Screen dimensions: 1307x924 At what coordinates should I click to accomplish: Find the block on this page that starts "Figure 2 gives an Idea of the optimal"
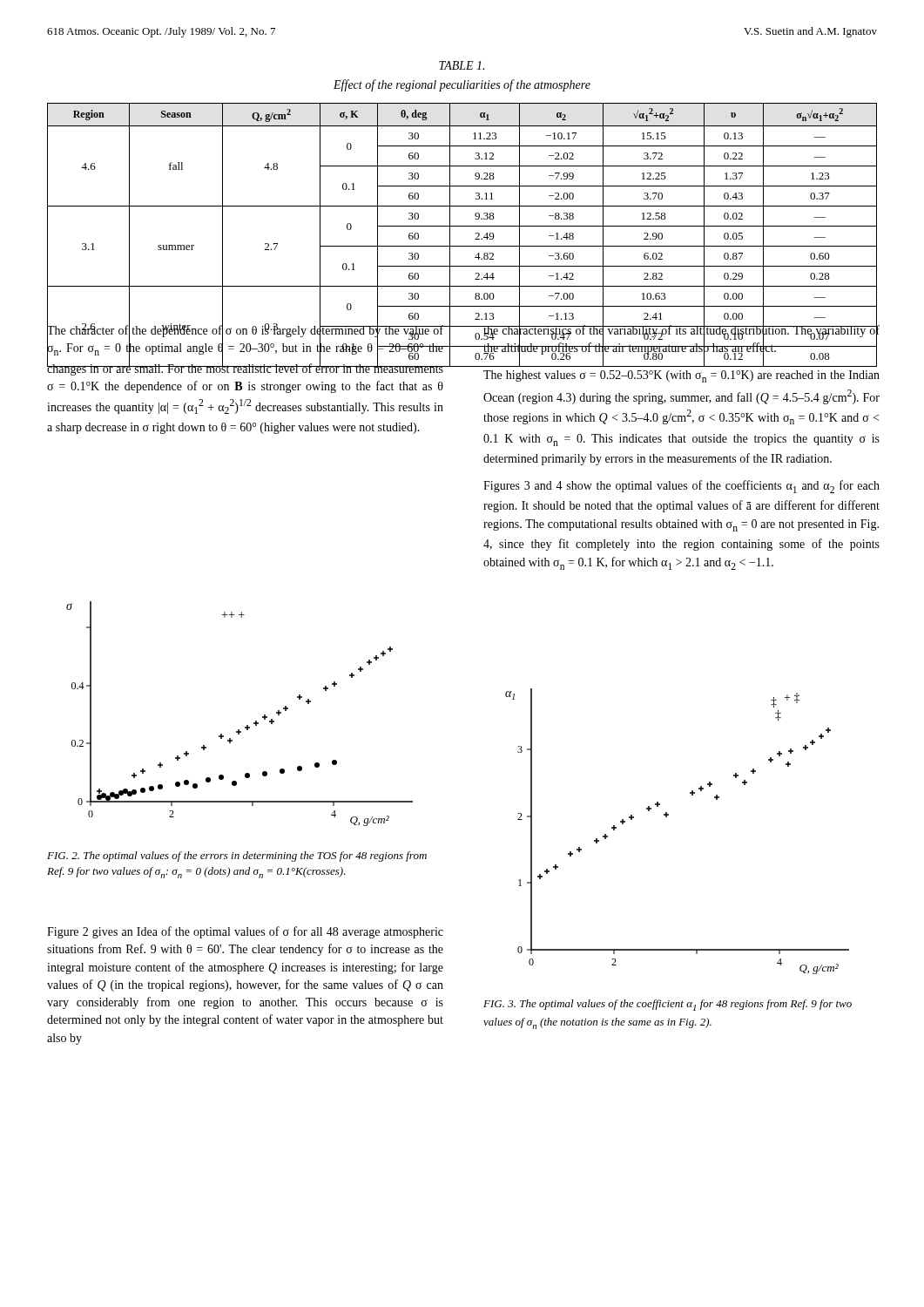point(245,986)
